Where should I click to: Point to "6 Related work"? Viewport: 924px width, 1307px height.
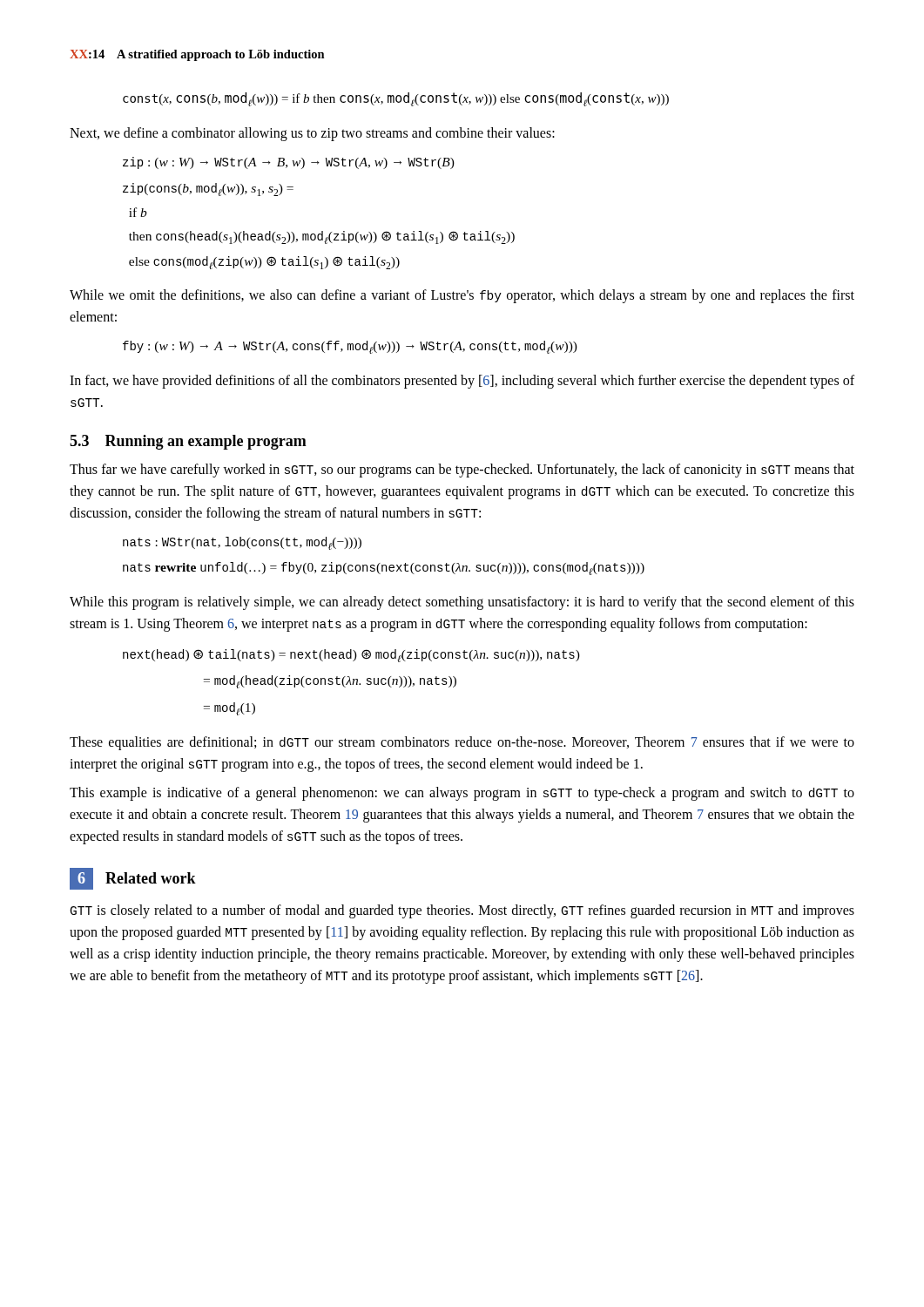(133, 879)
